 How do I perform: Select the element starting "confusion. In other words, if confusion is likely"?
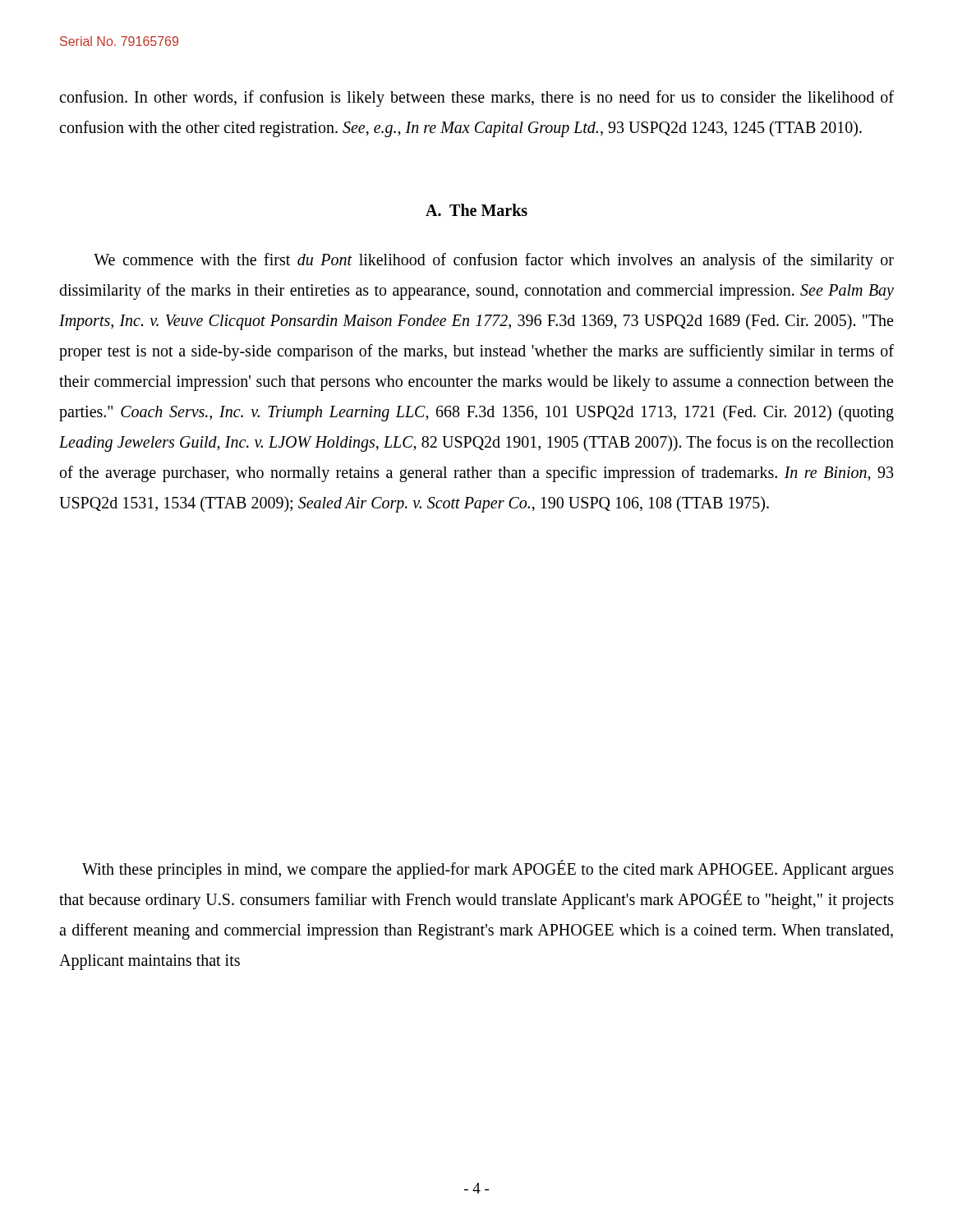(x=476, y=112)
